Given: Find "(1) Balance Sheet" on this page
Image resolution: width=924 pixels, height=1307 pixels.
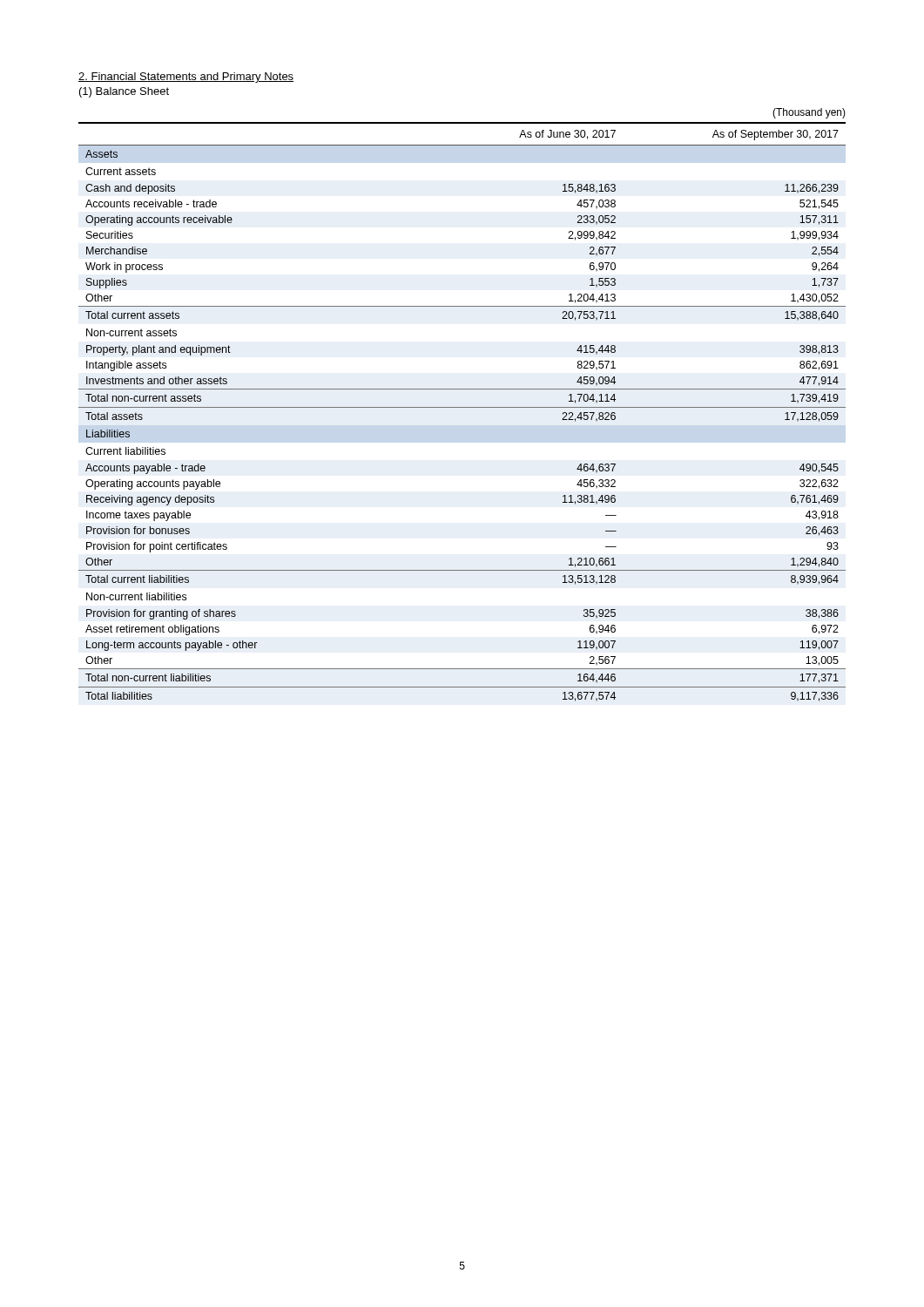Looking at the screenshot, I should 124,91.
